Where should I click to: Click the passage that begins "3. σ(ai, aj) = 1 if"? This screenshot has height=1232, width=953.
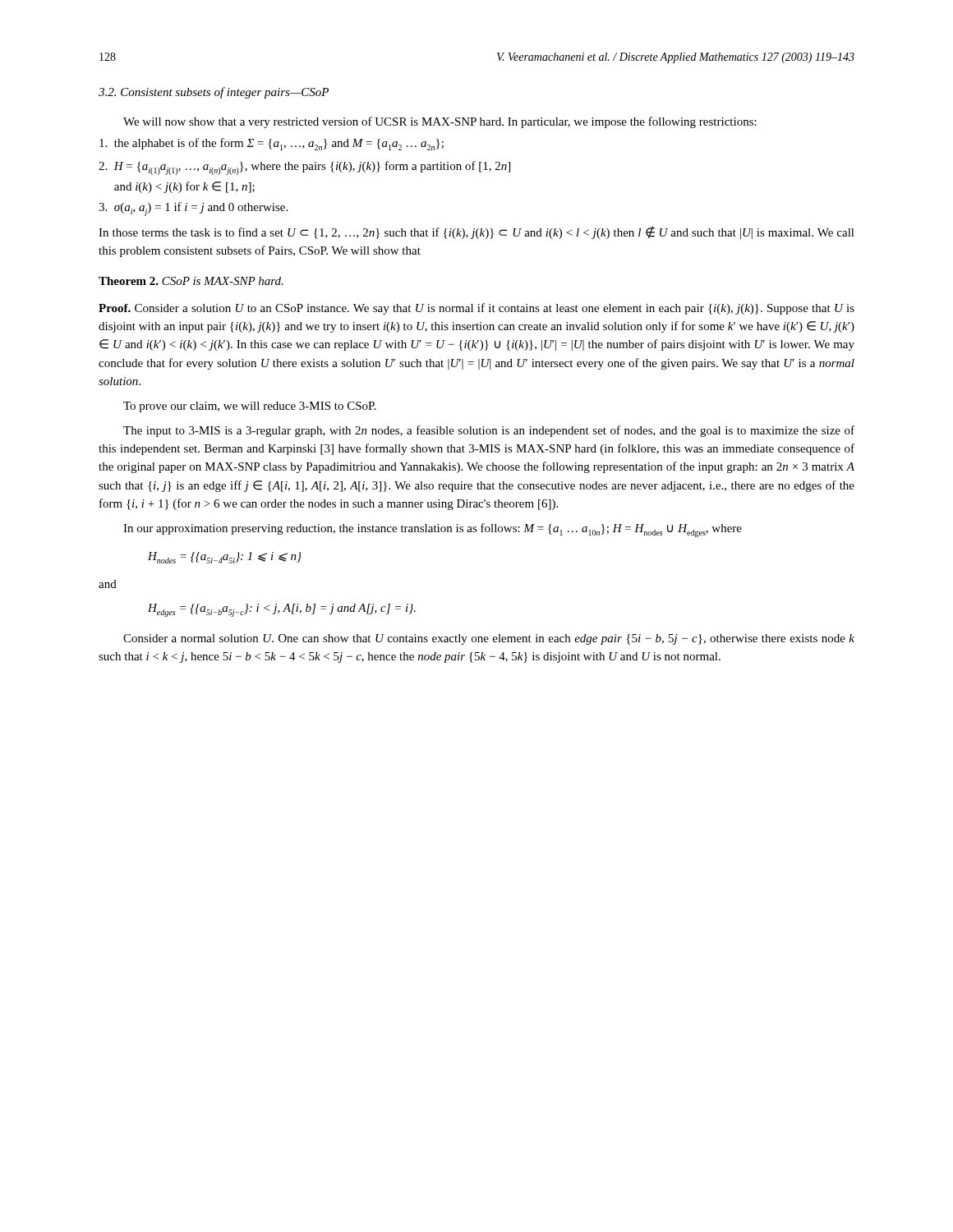194,208
